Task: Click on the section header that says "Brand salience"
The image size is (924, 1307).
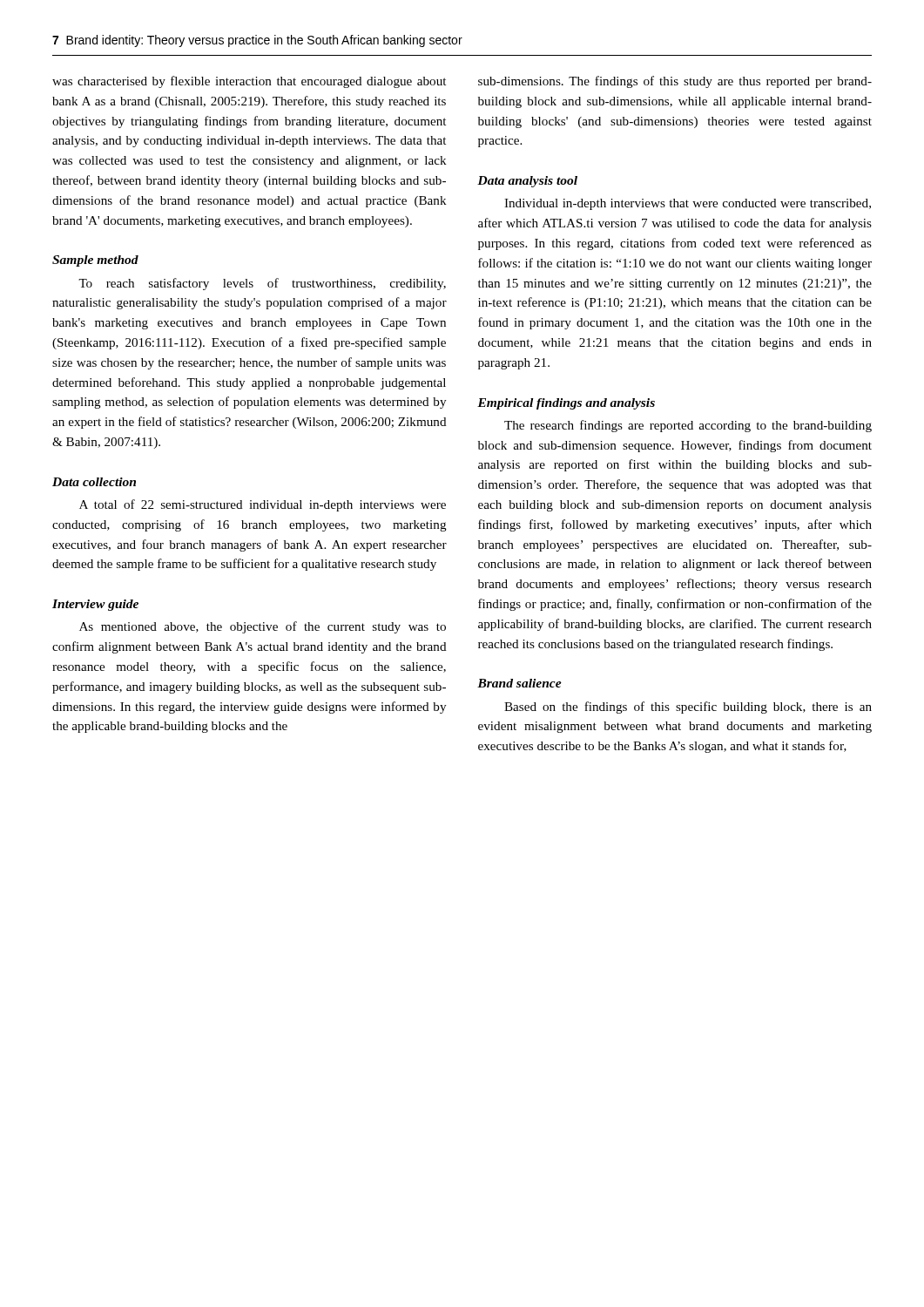Action: click(x=519, y=683)
